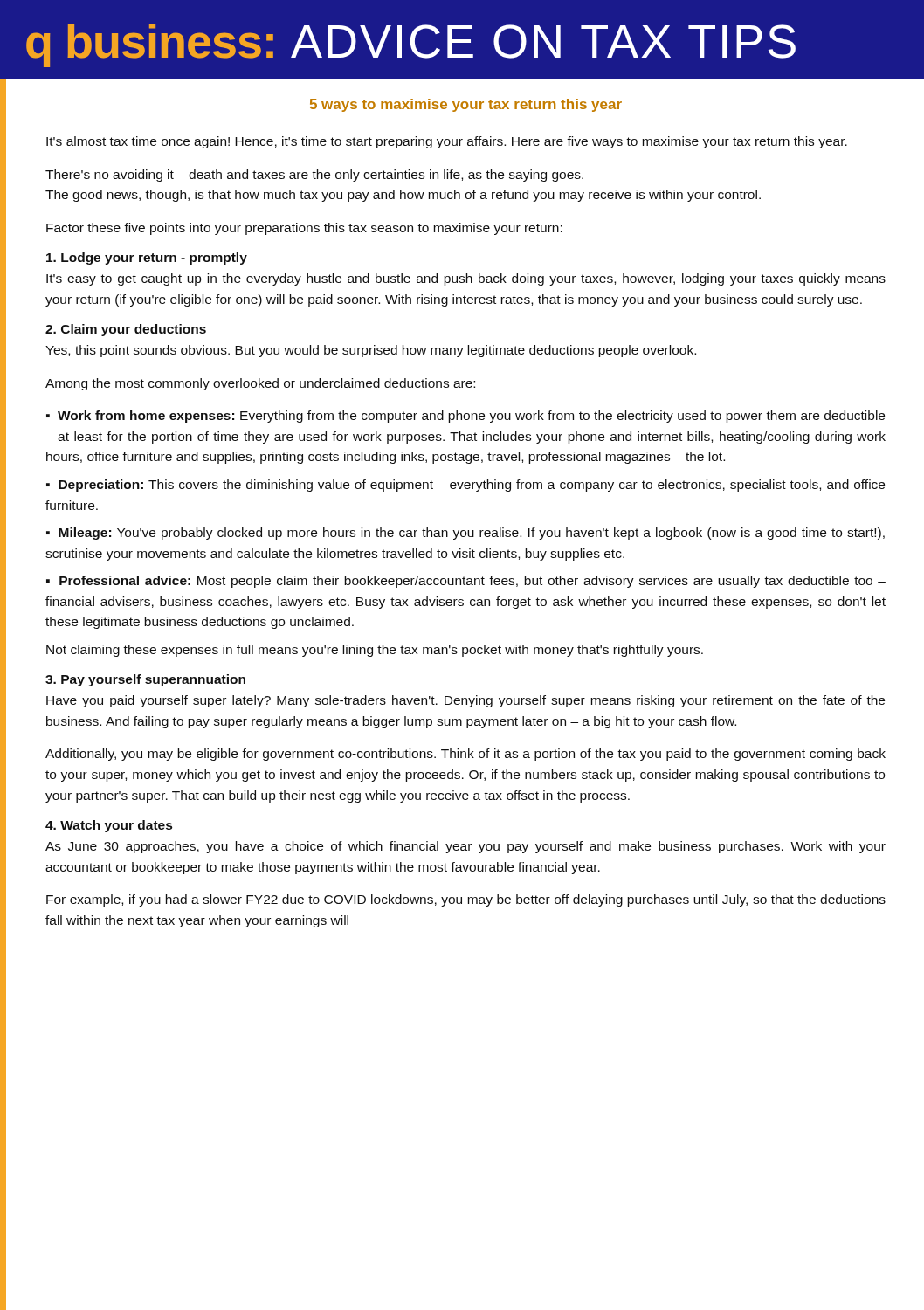Click on the title with the text "q business: ADVICE ON"
Image resolution: width=924 pixels, height=1310 pixels.
click(x=412, y=41)
